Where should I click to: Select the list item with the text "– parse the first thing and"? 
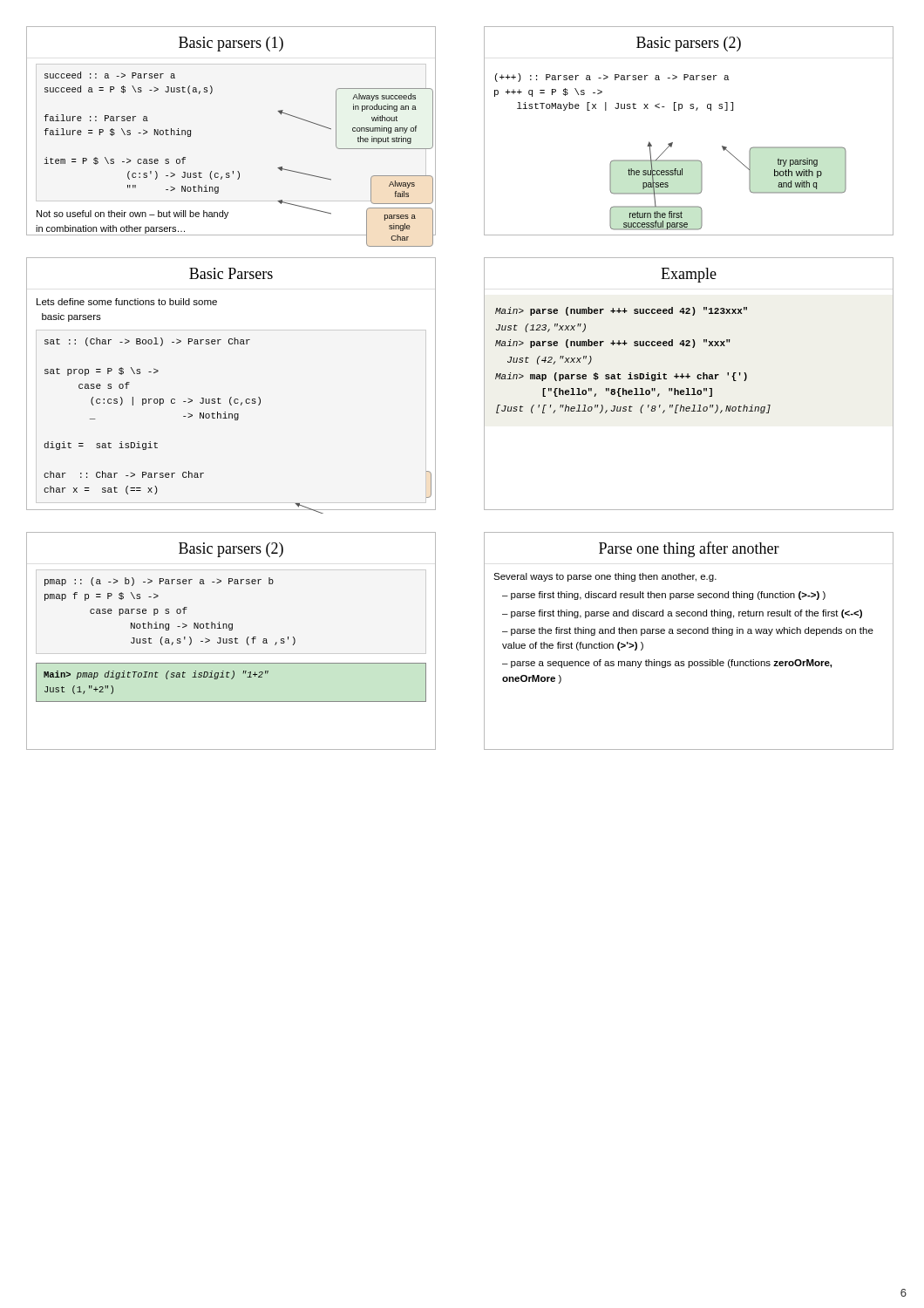688,638
